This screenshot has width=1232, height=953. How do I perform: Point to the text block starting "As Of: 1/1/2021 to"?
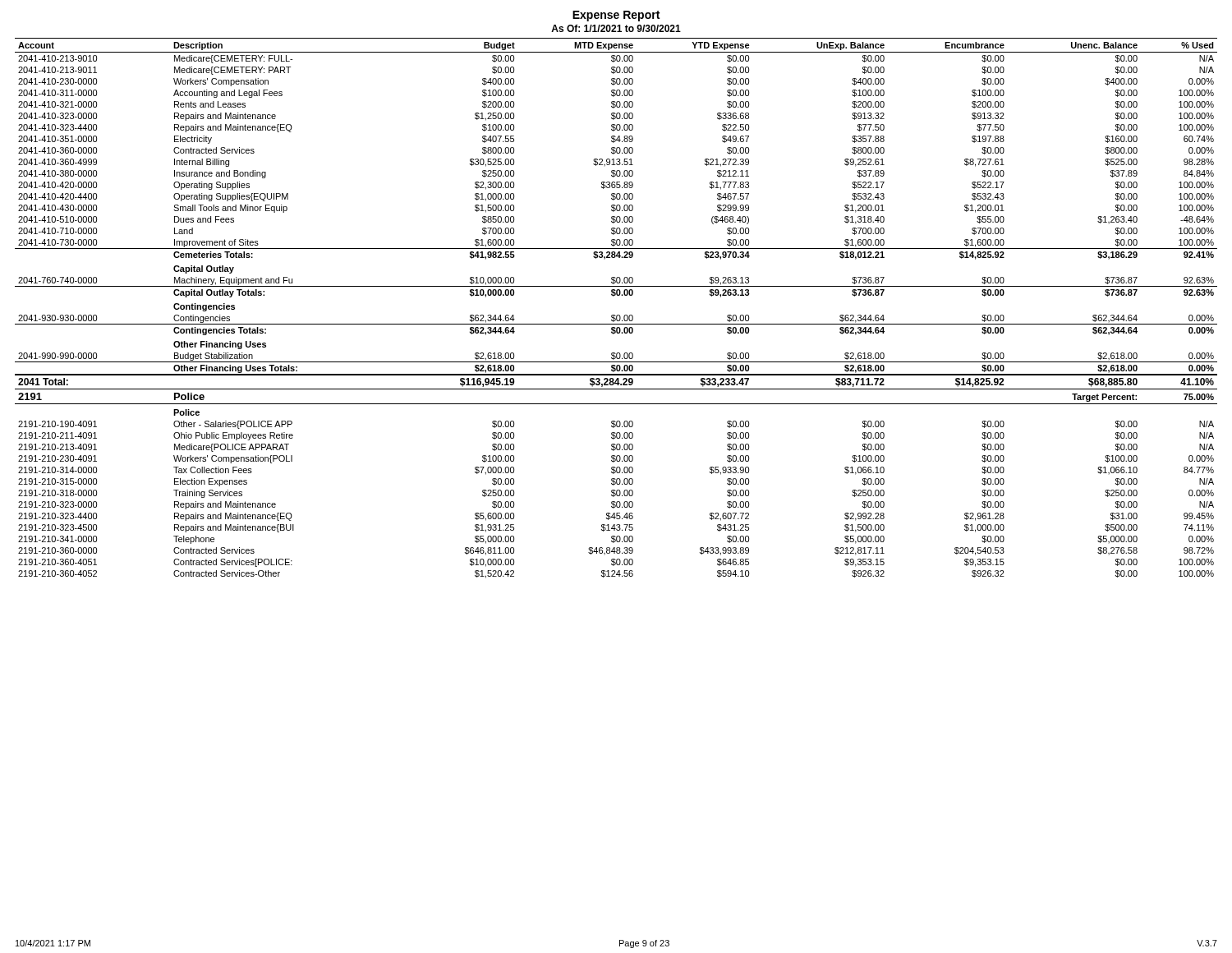616,29
